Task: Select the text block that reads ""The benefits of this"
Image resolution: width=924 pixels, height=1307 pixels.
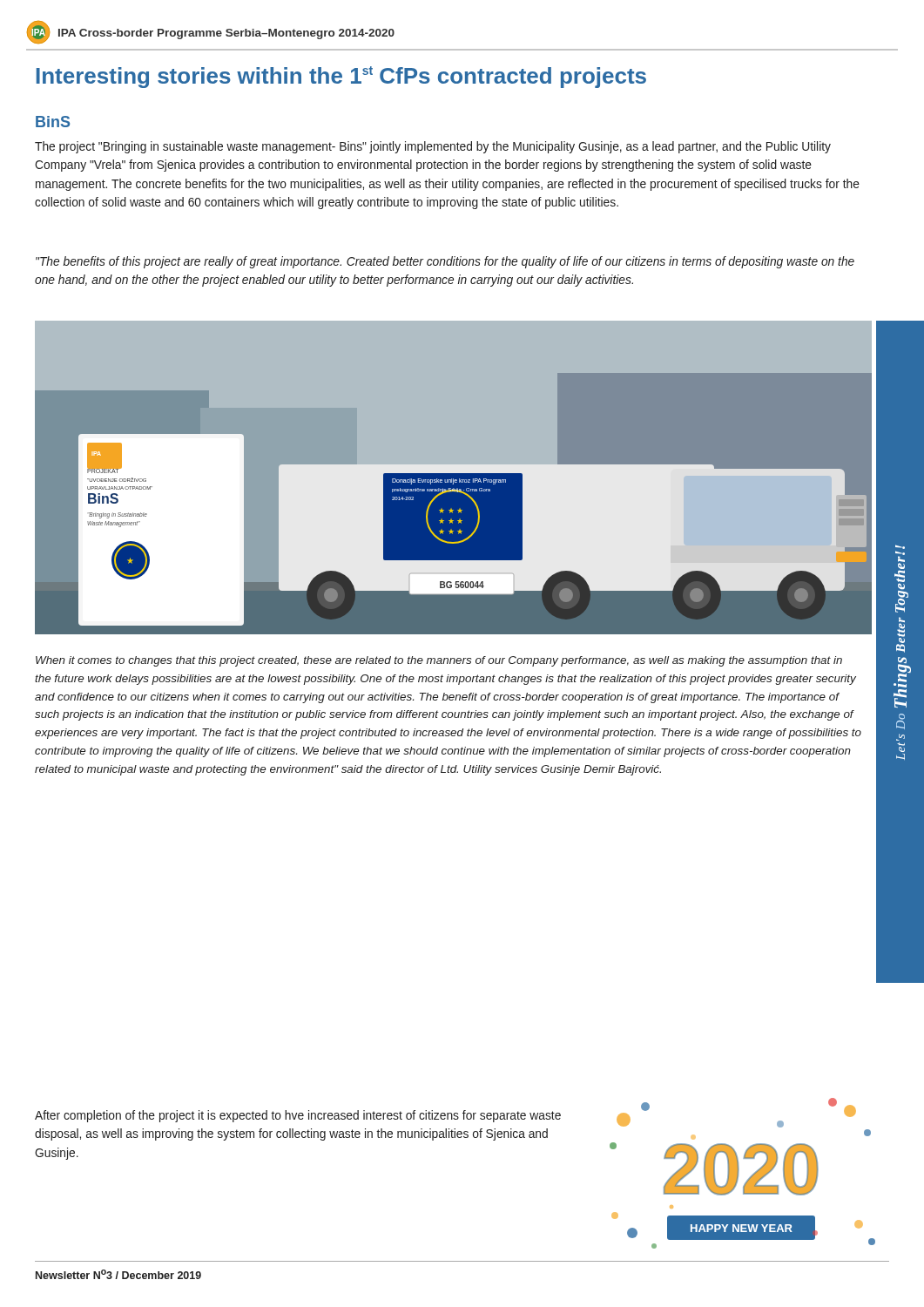Action: click(x=445, y=271)
